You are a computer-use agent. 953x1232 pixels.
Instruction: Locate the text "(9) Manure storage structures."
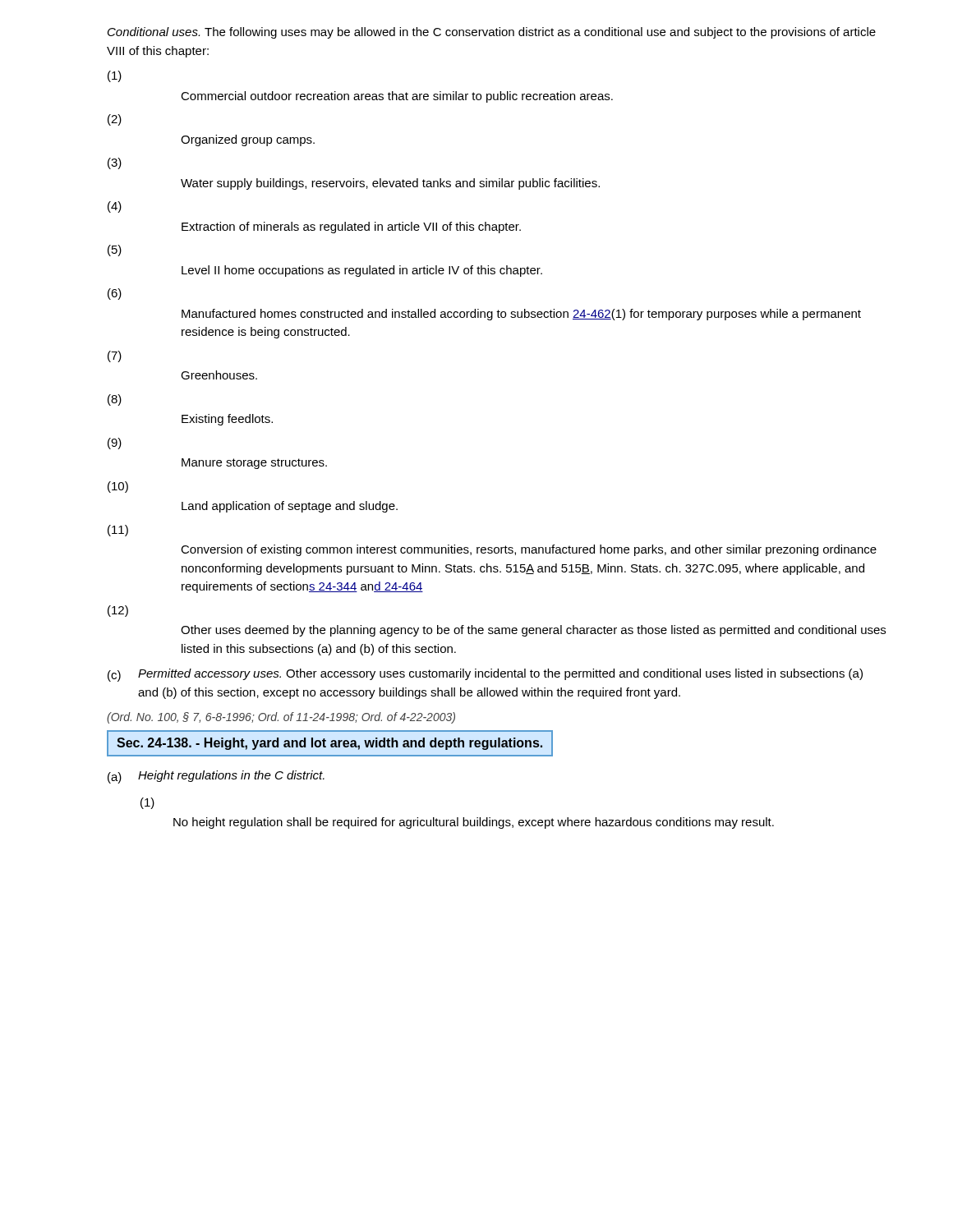tap(115, 444)
